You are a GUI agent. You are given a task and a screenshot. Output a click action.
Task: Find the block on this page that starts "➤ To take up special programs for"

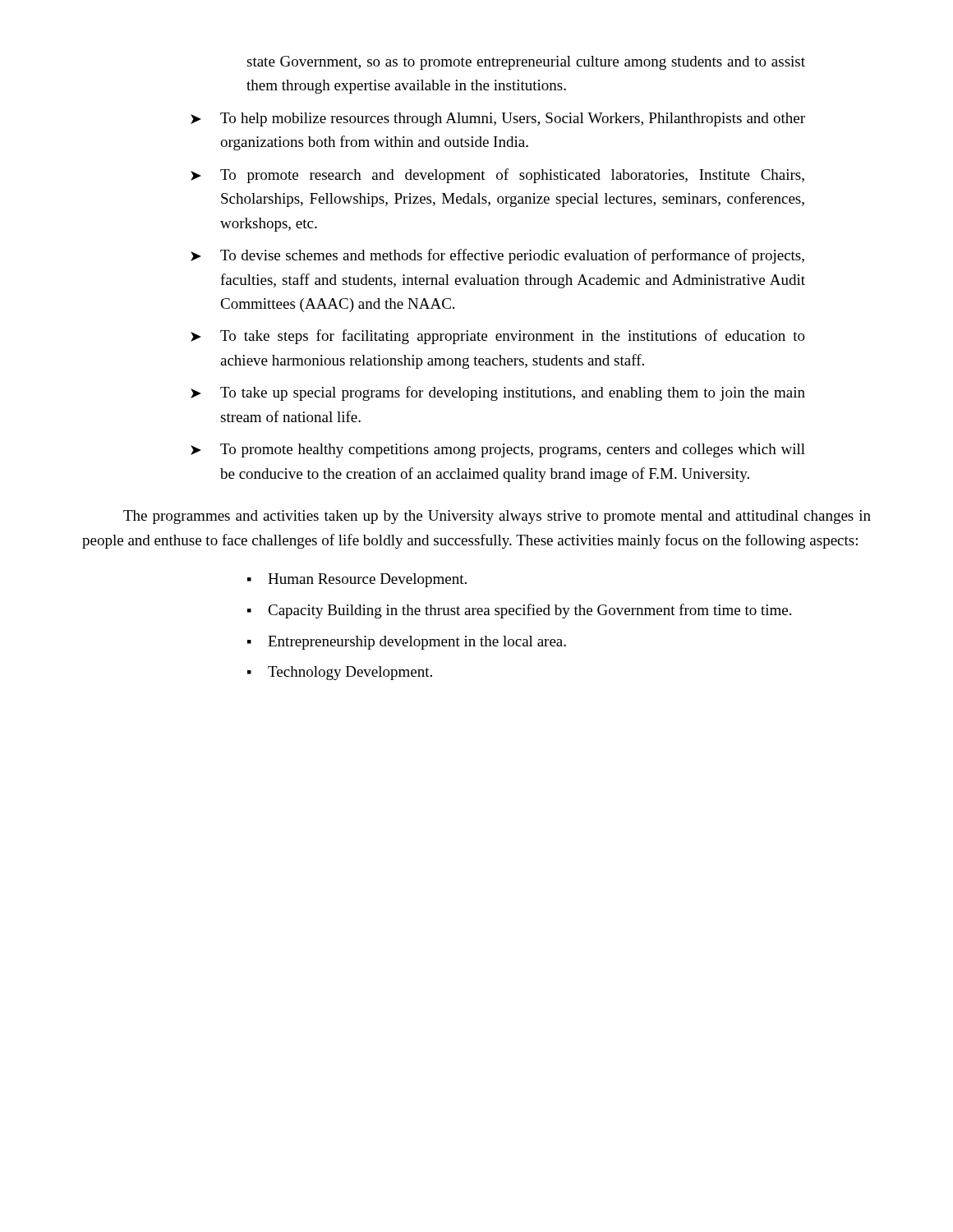[x=497, y=405]
